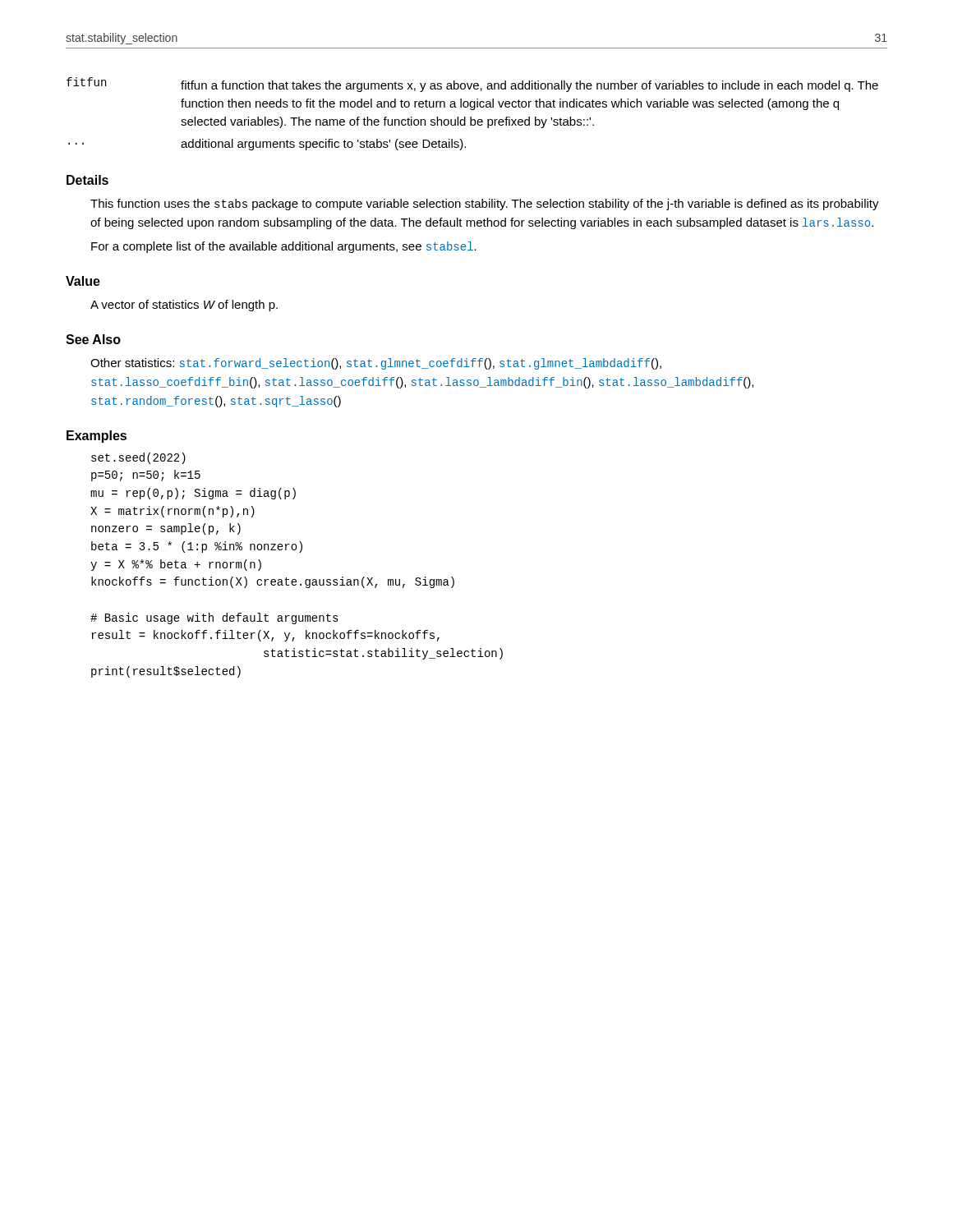
Task: Point to the region starting "This function uses the"
Action: click(485, 213)
